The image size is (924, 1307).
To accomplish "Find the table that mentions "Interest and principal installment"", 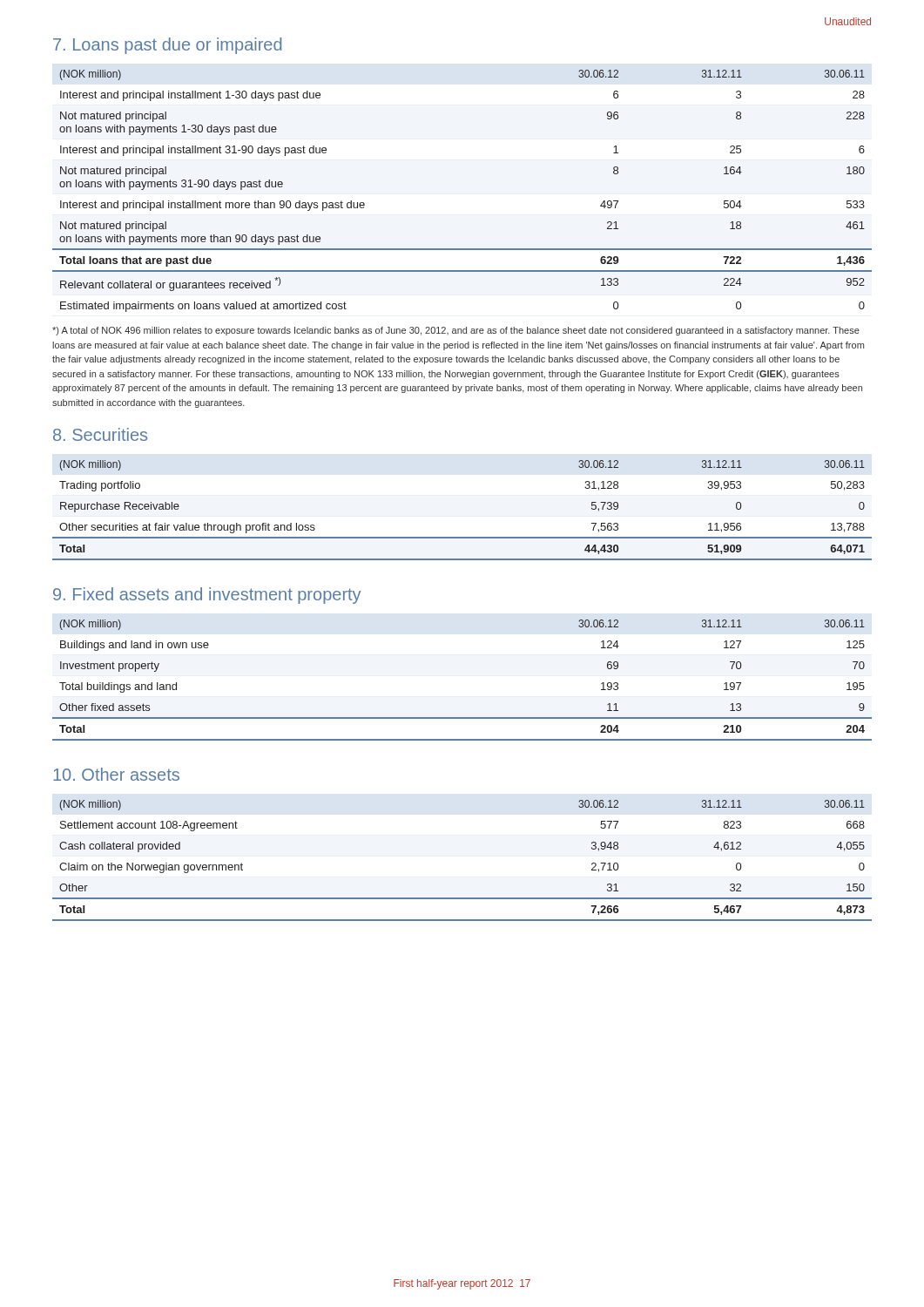I will coord(462,190).
